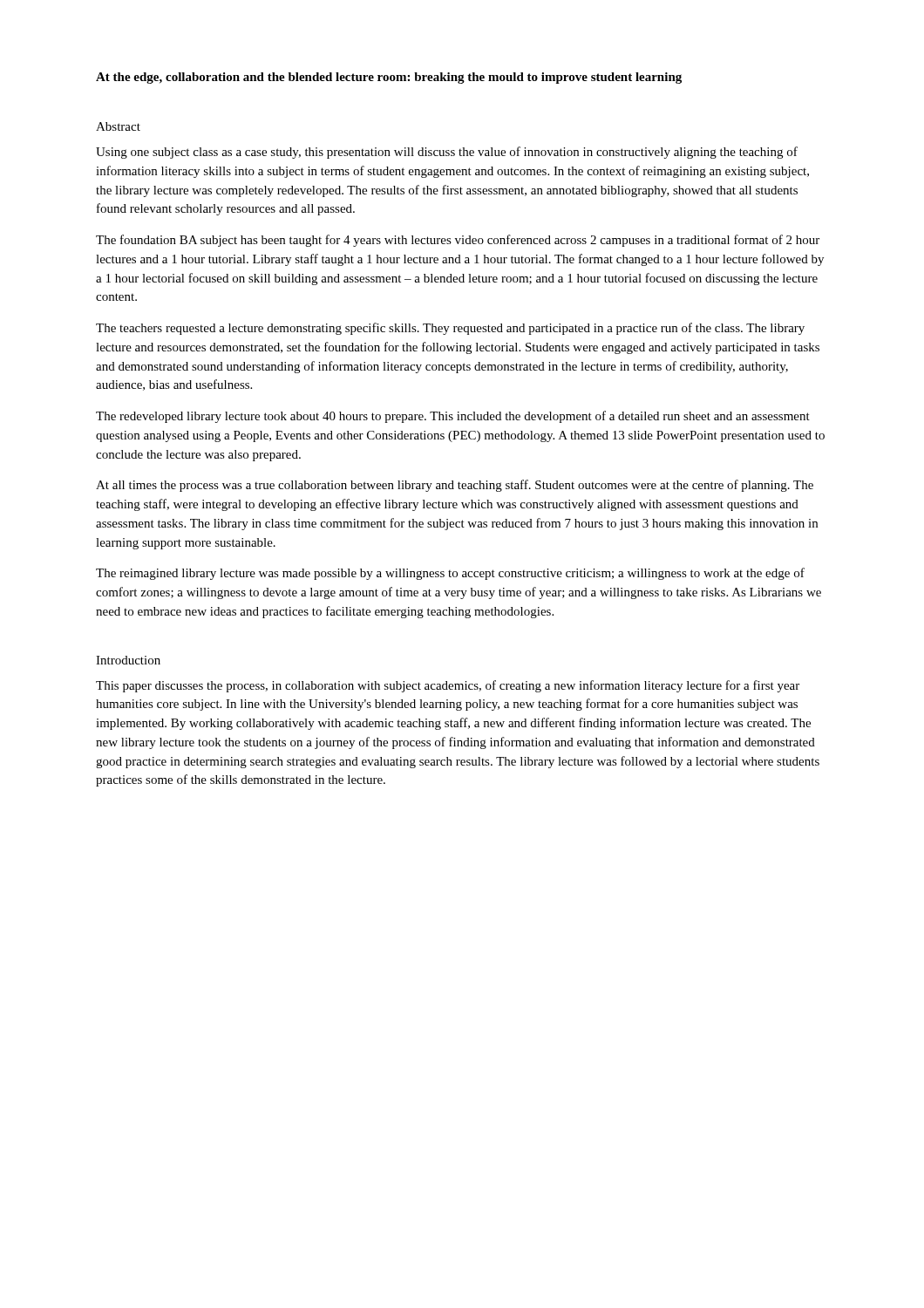This screenshot has width=924, height=1308.
Task: Click on the text block that says "The reimagined library lecture was made possible"
Action: (459, 592)
